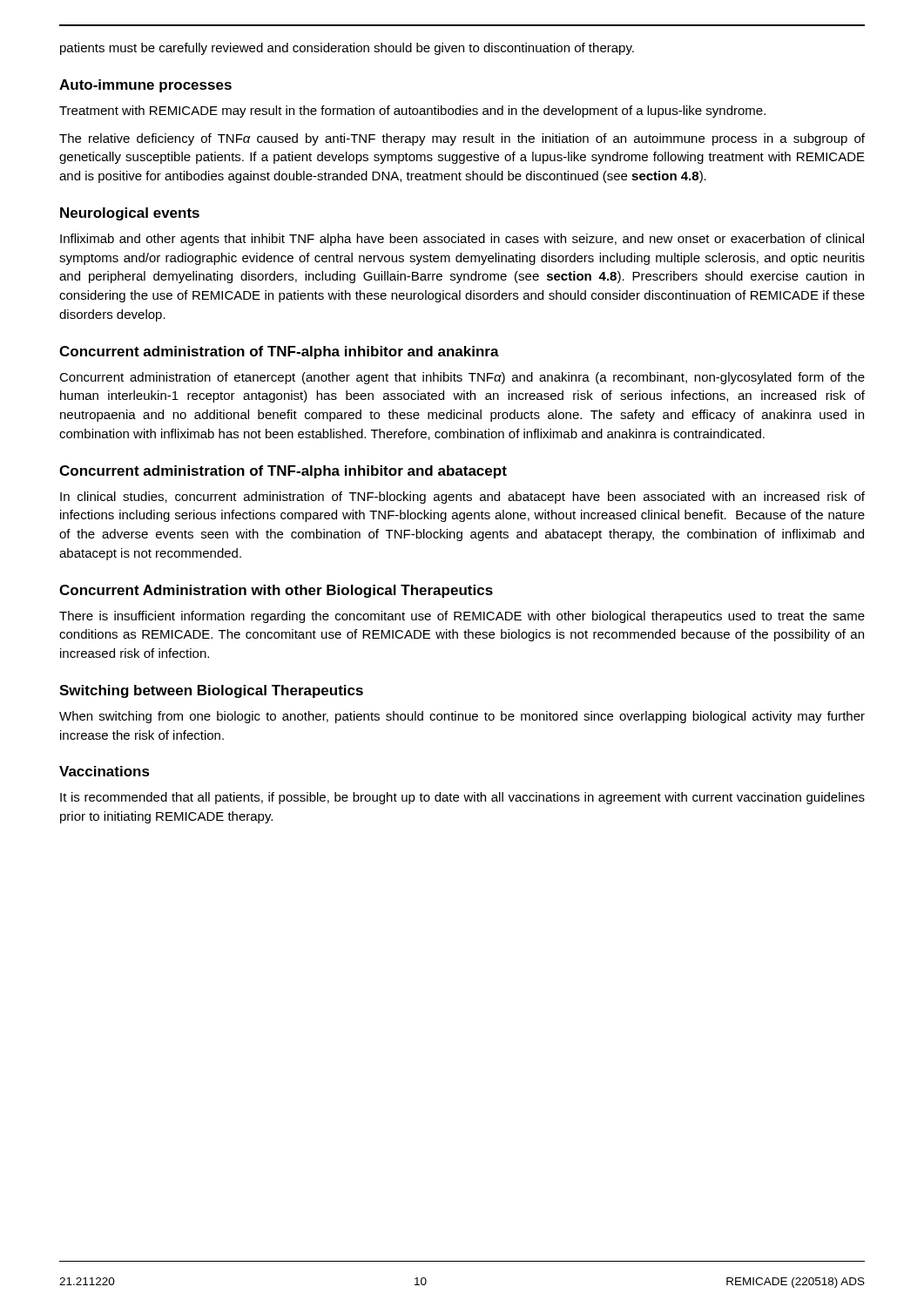
Task: Select the text block with the text "There is insufficient information regarding"
Action: click(x=462, y=634)
